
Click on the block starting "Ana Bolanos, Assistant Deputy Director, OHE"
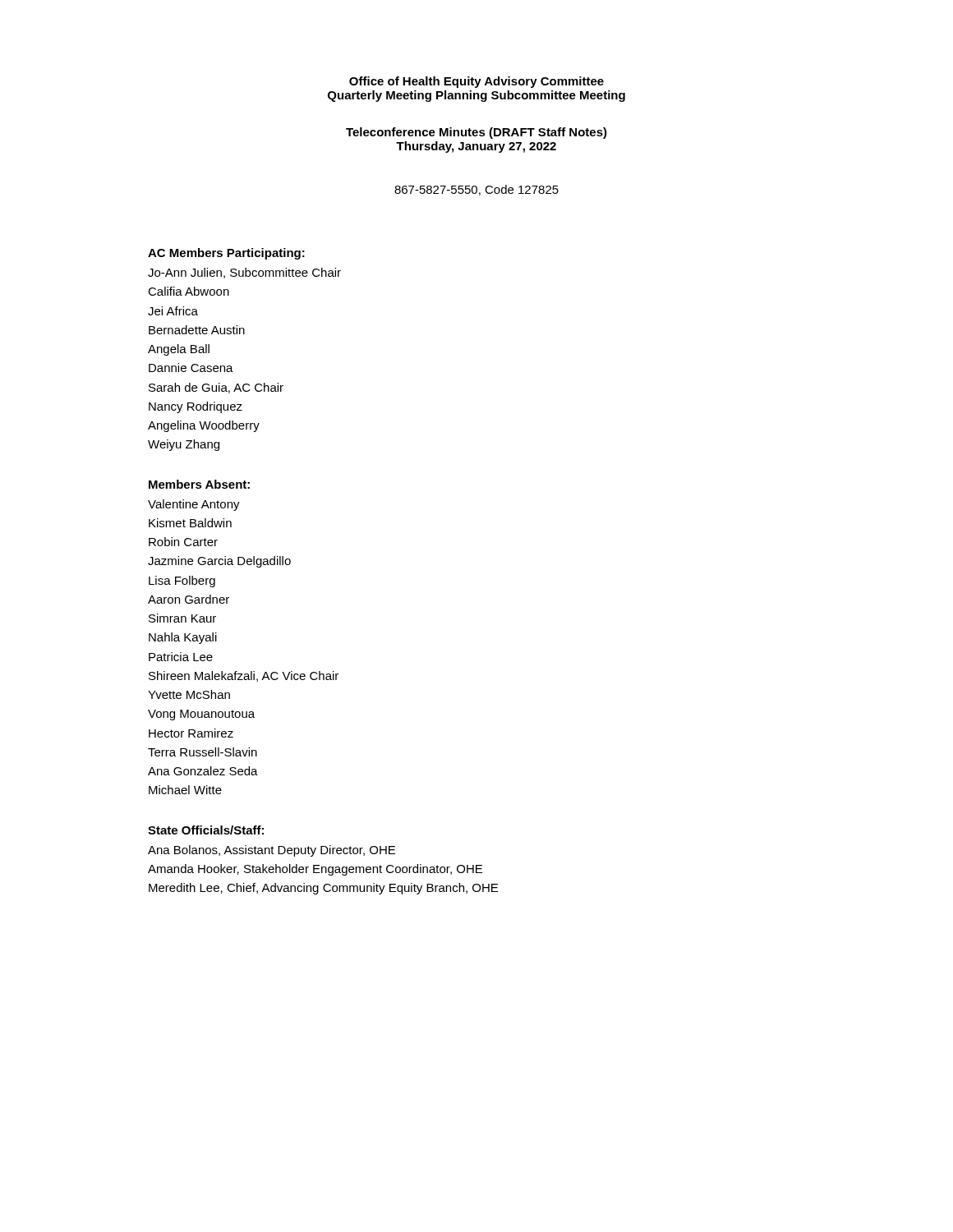click(272, 849)
